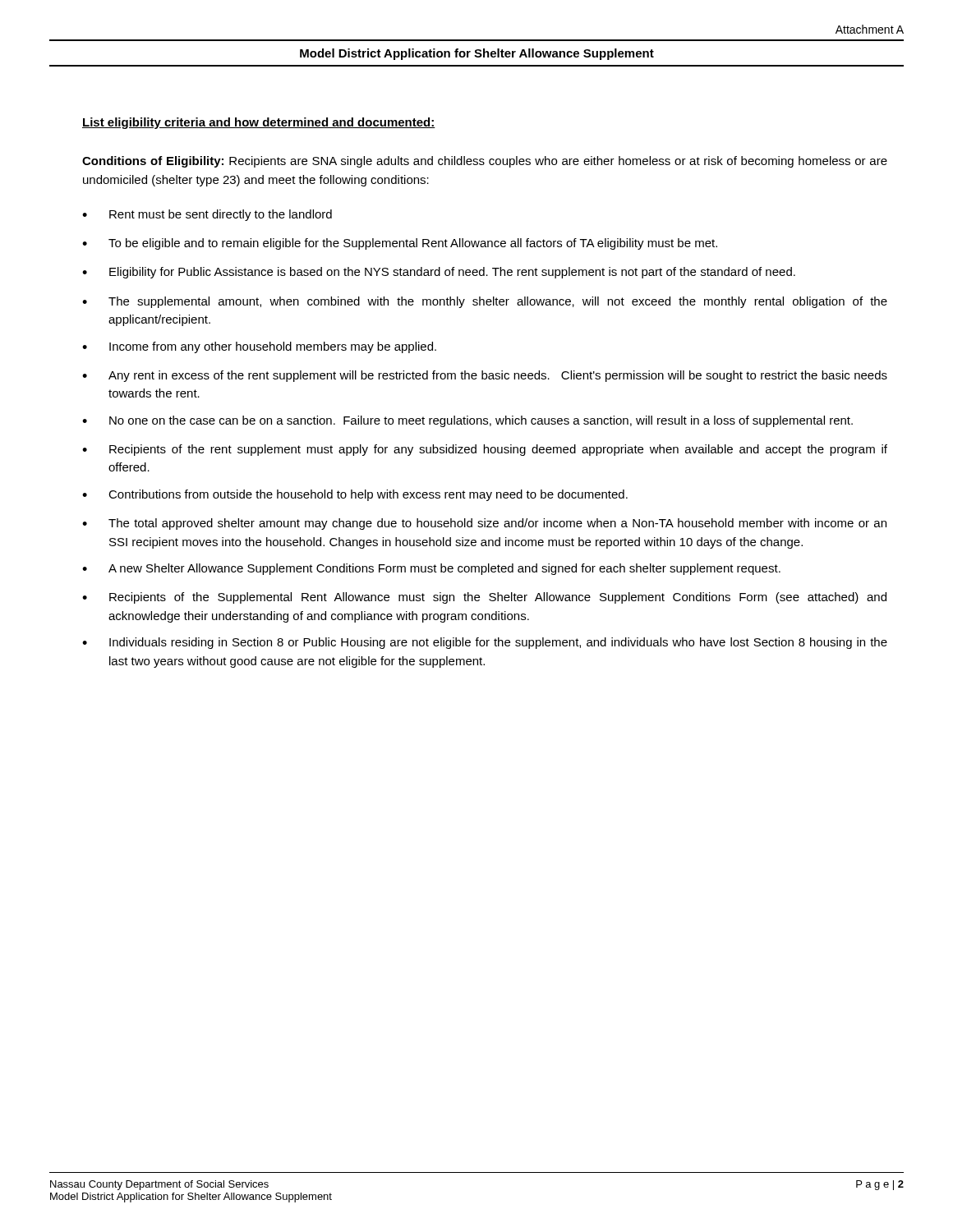Click on the list item that says "• The supplemental amount, when combined with the"
This screenshot has width=953, height=1232.
[485, 310]
